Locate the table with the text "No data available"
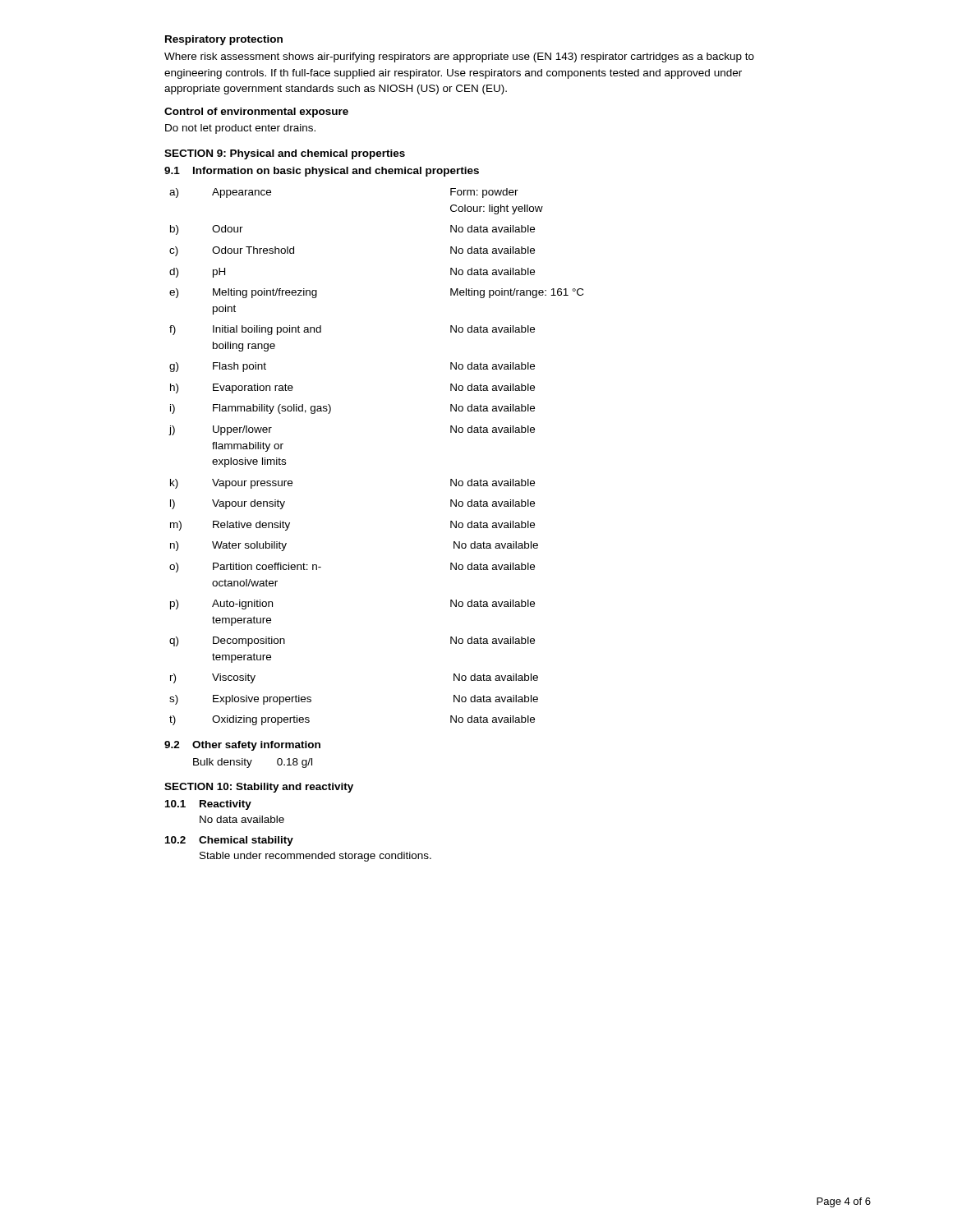 (x=468, y=456)
